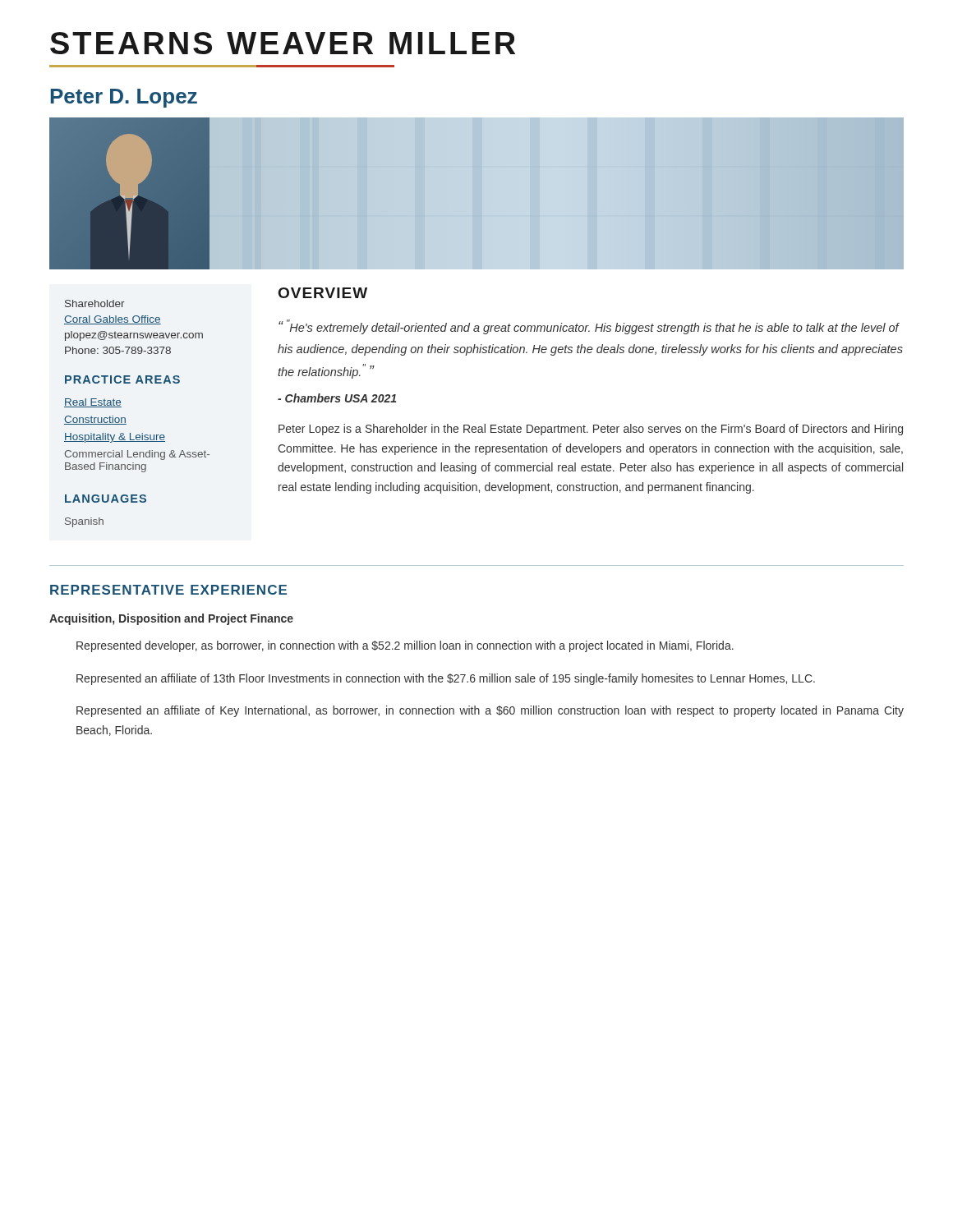Find "Phone: 305-789-3378" on this page
Viewport: 953px width, 1232px height.
(x=118, y=350)
